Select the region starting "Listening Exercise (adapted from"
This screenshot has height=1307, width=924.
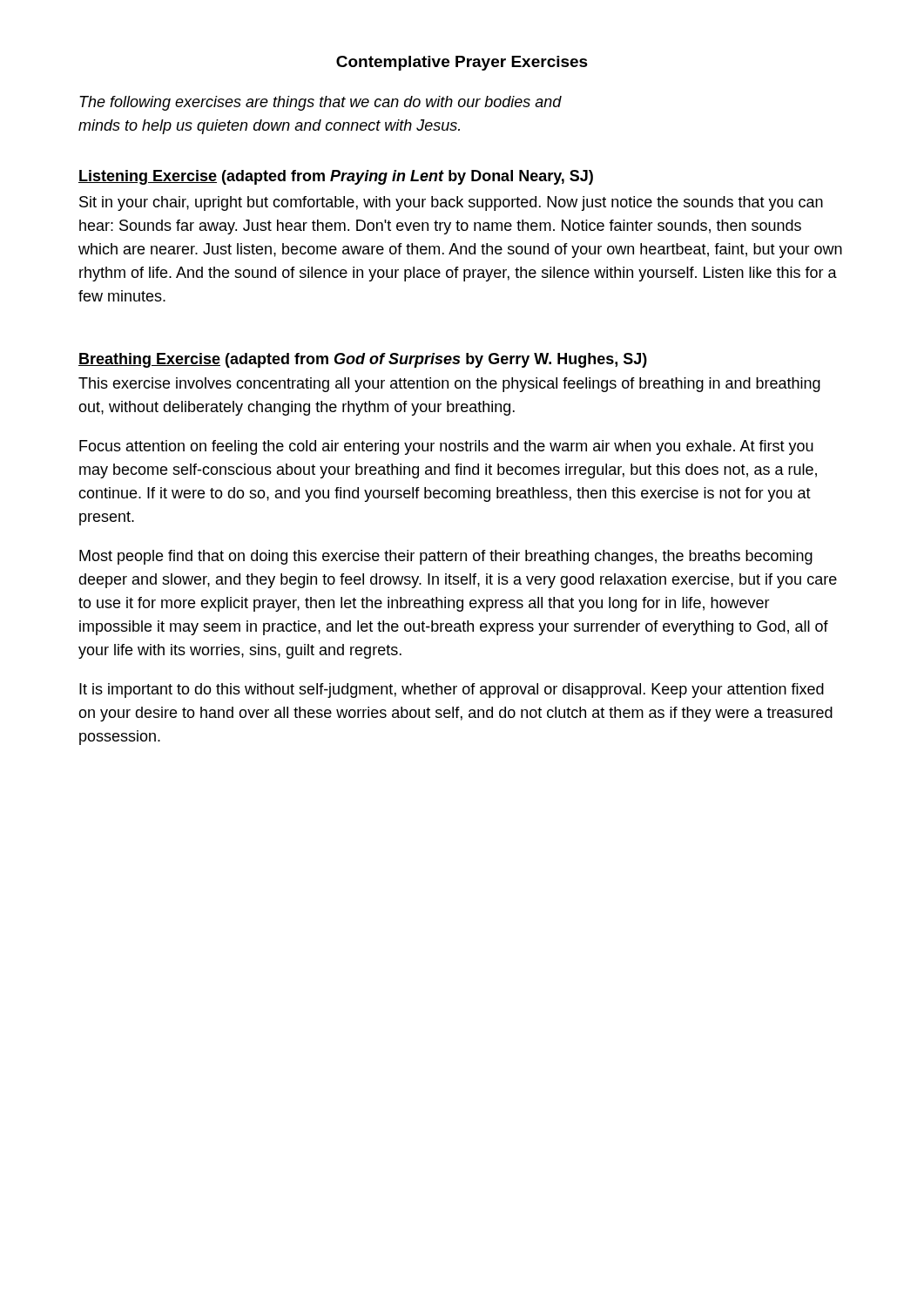pos(336,176)
